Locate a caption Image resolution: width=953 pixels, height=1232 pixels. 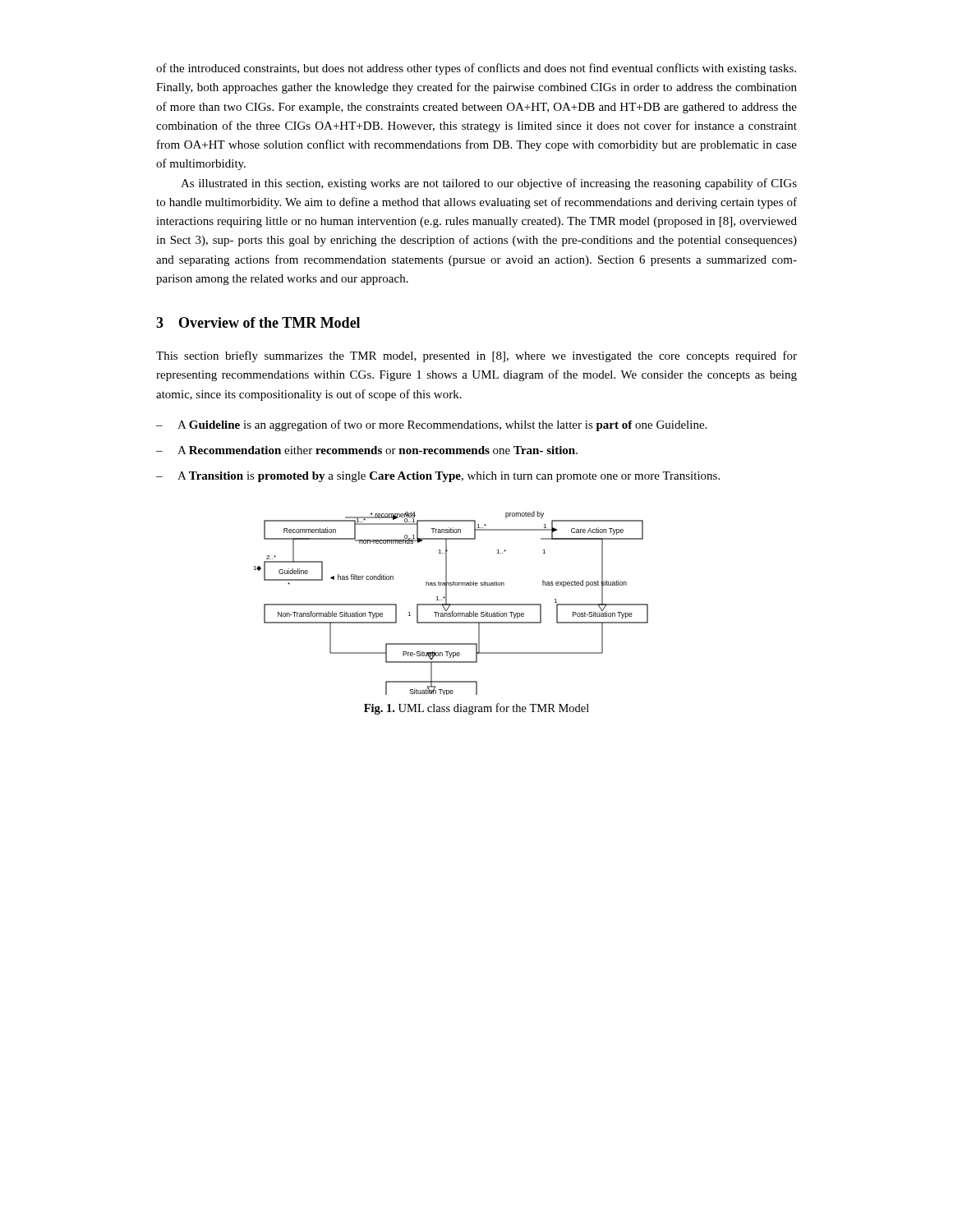click(x=476, y=708)
